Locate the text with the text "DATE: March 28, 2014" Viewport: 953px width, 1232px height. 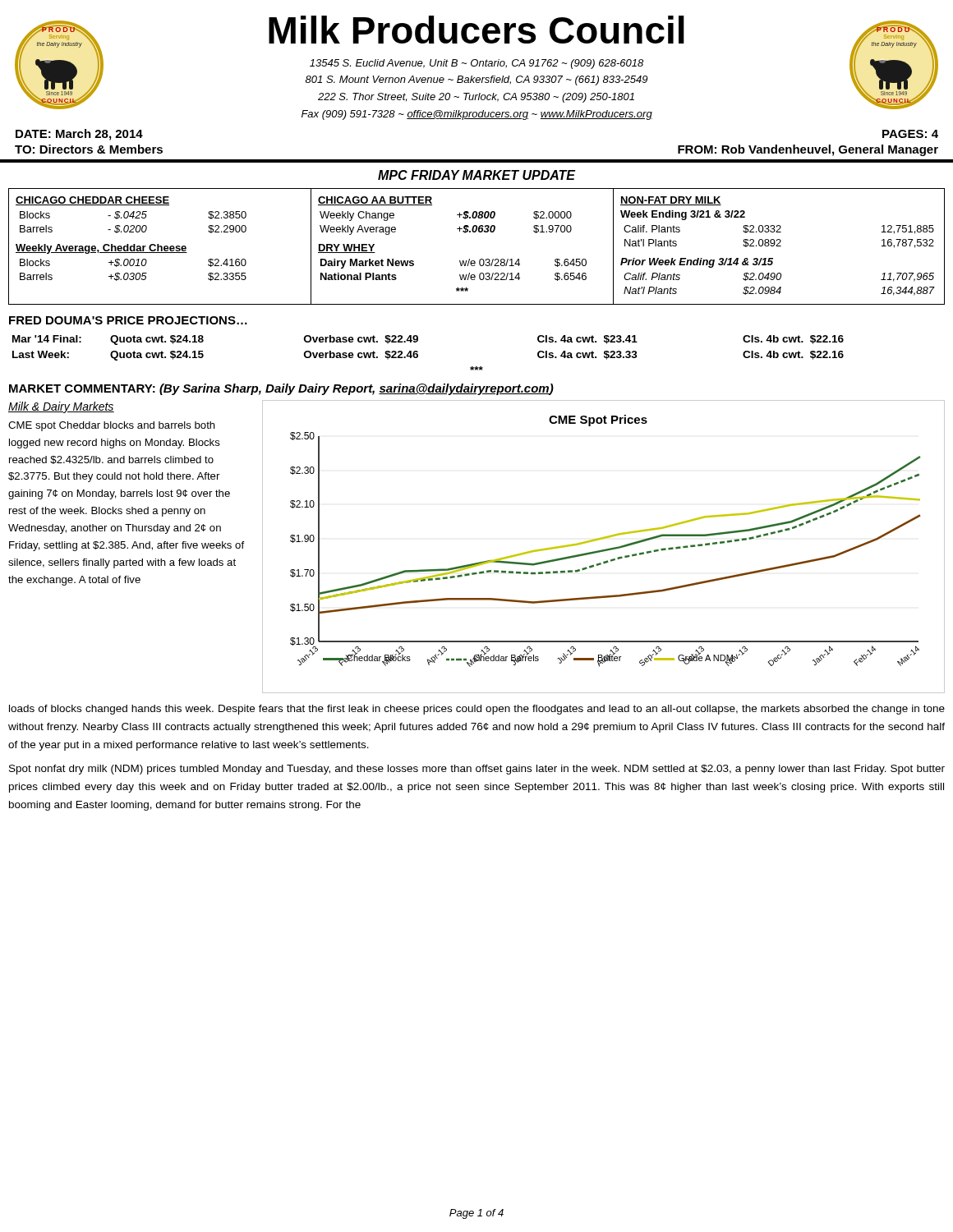[x=79, y=133]
